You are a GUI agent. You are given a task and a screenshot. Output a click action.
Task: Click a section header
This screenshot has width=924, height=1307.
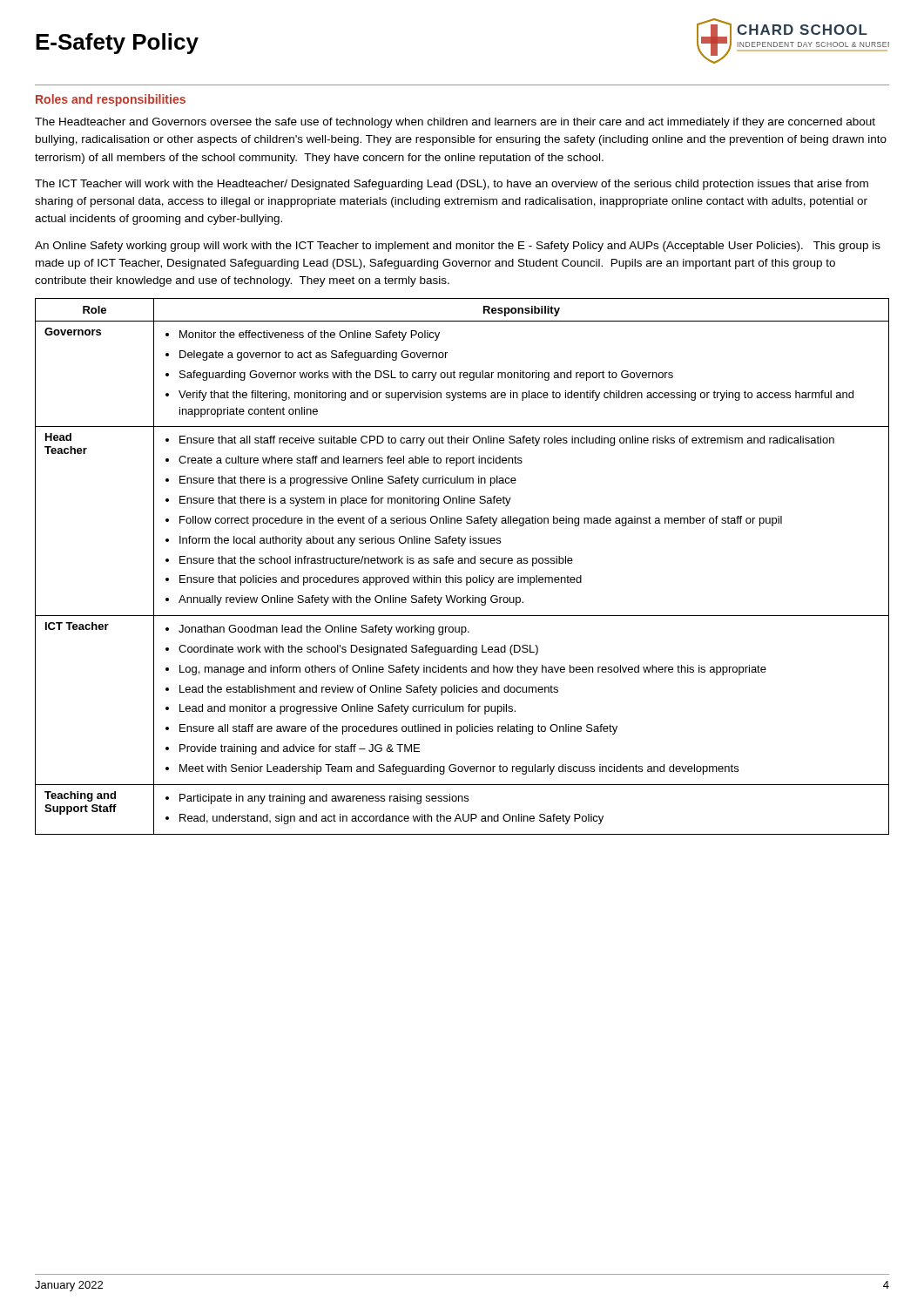click(x=110, y=99)
